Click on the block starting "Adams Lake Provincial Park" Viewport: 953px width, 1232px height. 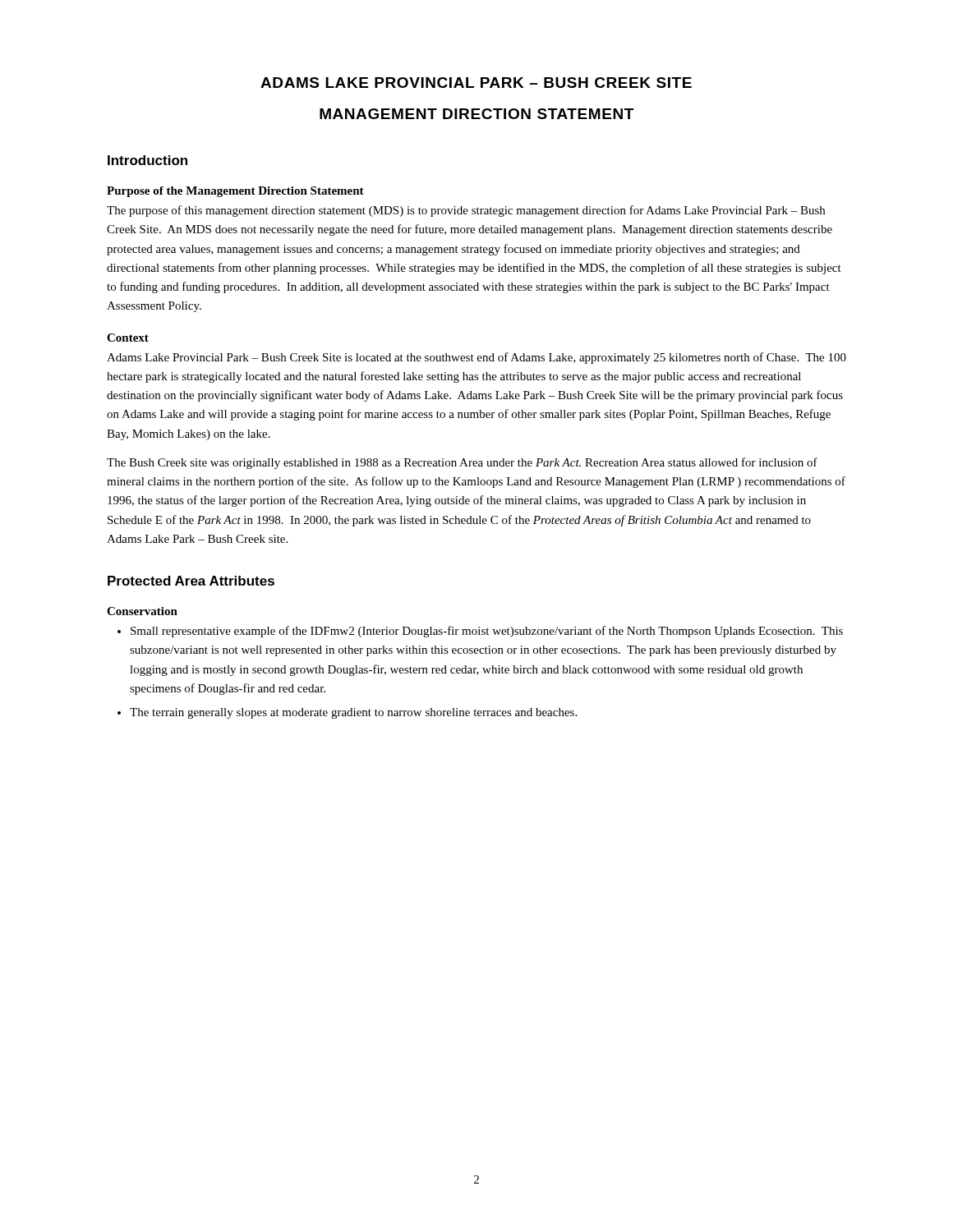tap(476, 395)
